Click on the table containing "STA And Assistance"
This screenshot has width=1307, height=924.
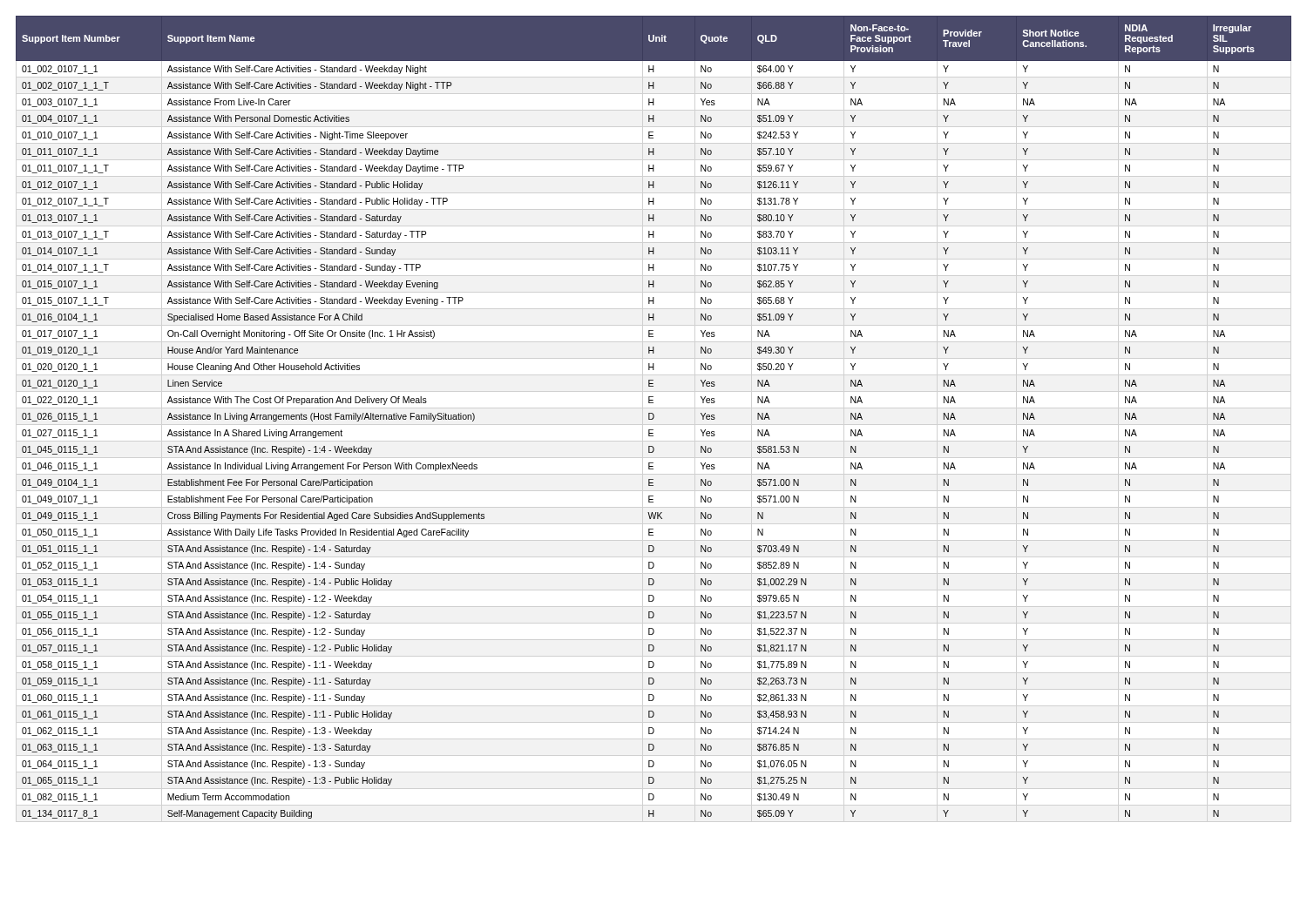click(654, 419)
